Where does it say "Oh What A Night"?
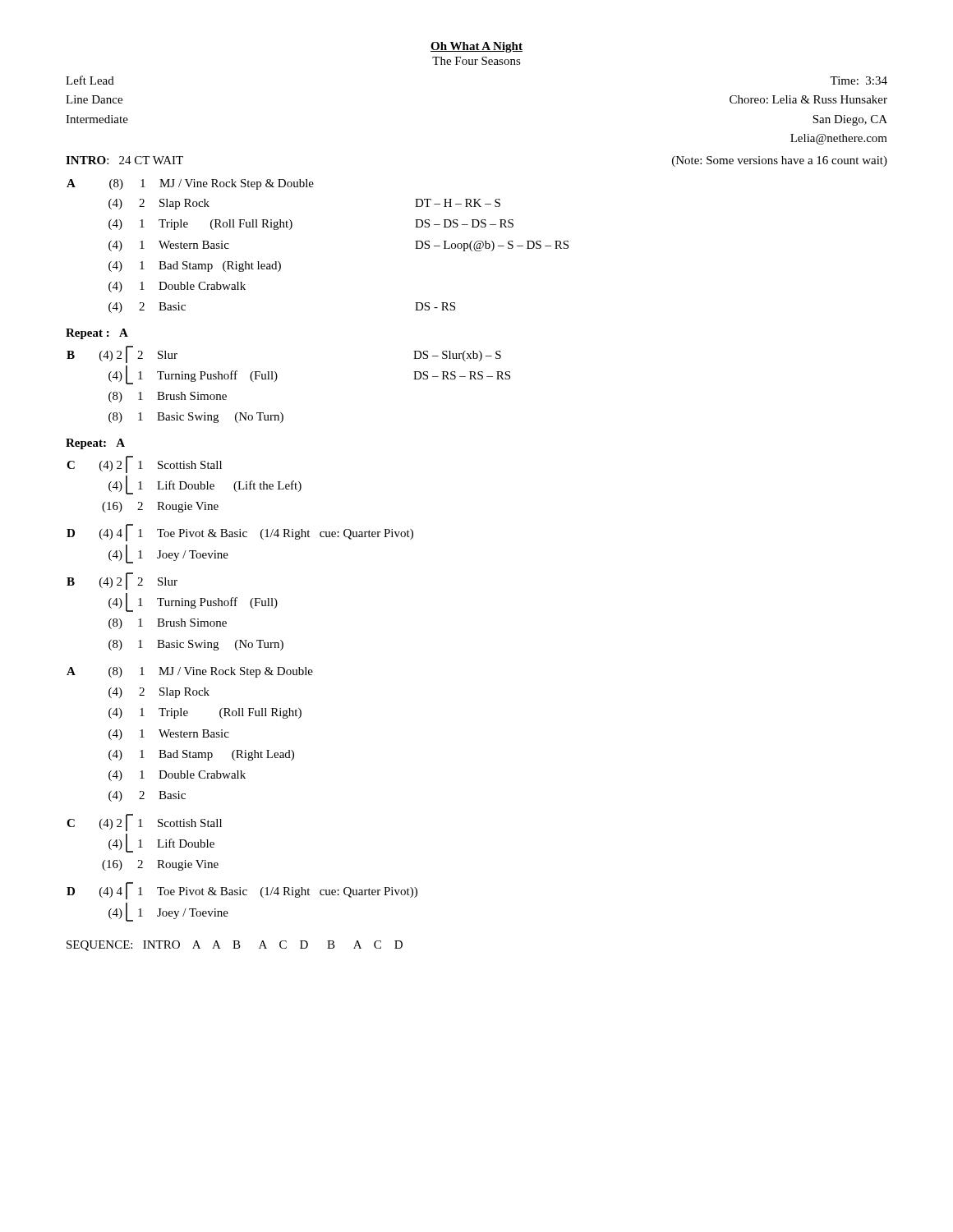This screenshot has height=1232, width=953. pyautogui.click(x=476, y=46)
